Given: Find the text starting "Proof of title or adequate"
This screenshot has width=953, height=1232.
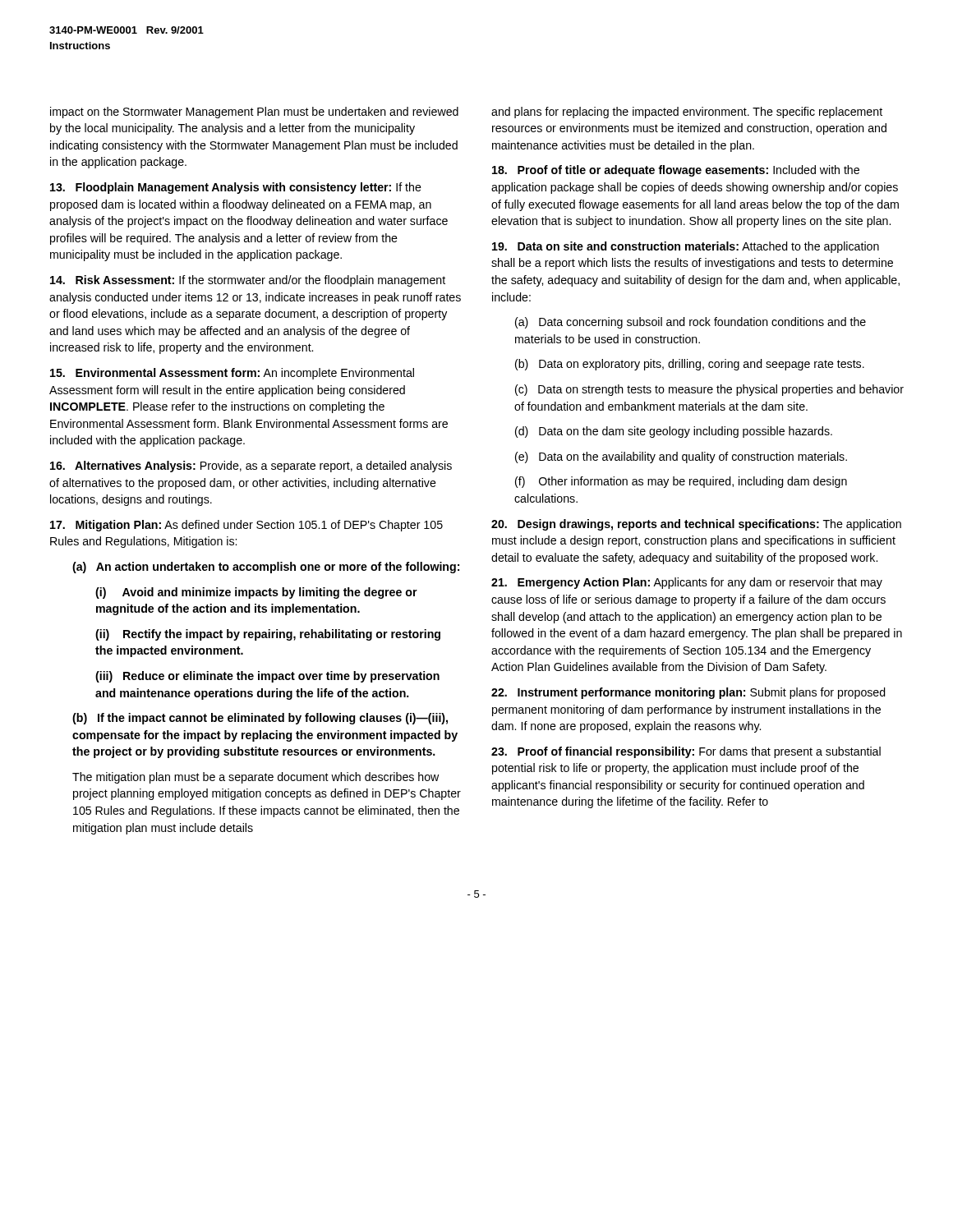Looking at the screenshot, I should click(698, 196).
